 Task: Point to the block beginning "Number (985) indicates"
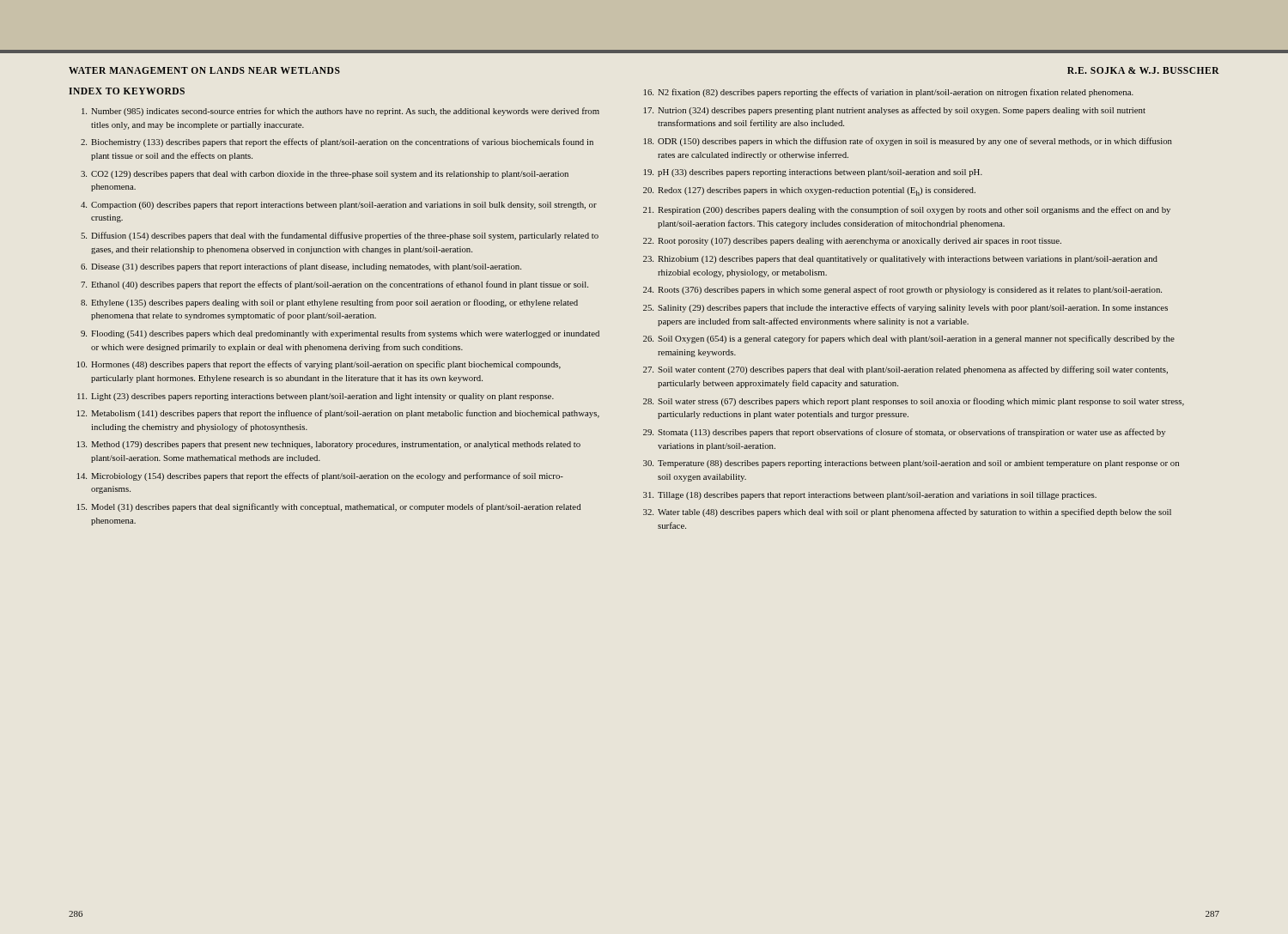pyautogui.click(x=335, y=118)
